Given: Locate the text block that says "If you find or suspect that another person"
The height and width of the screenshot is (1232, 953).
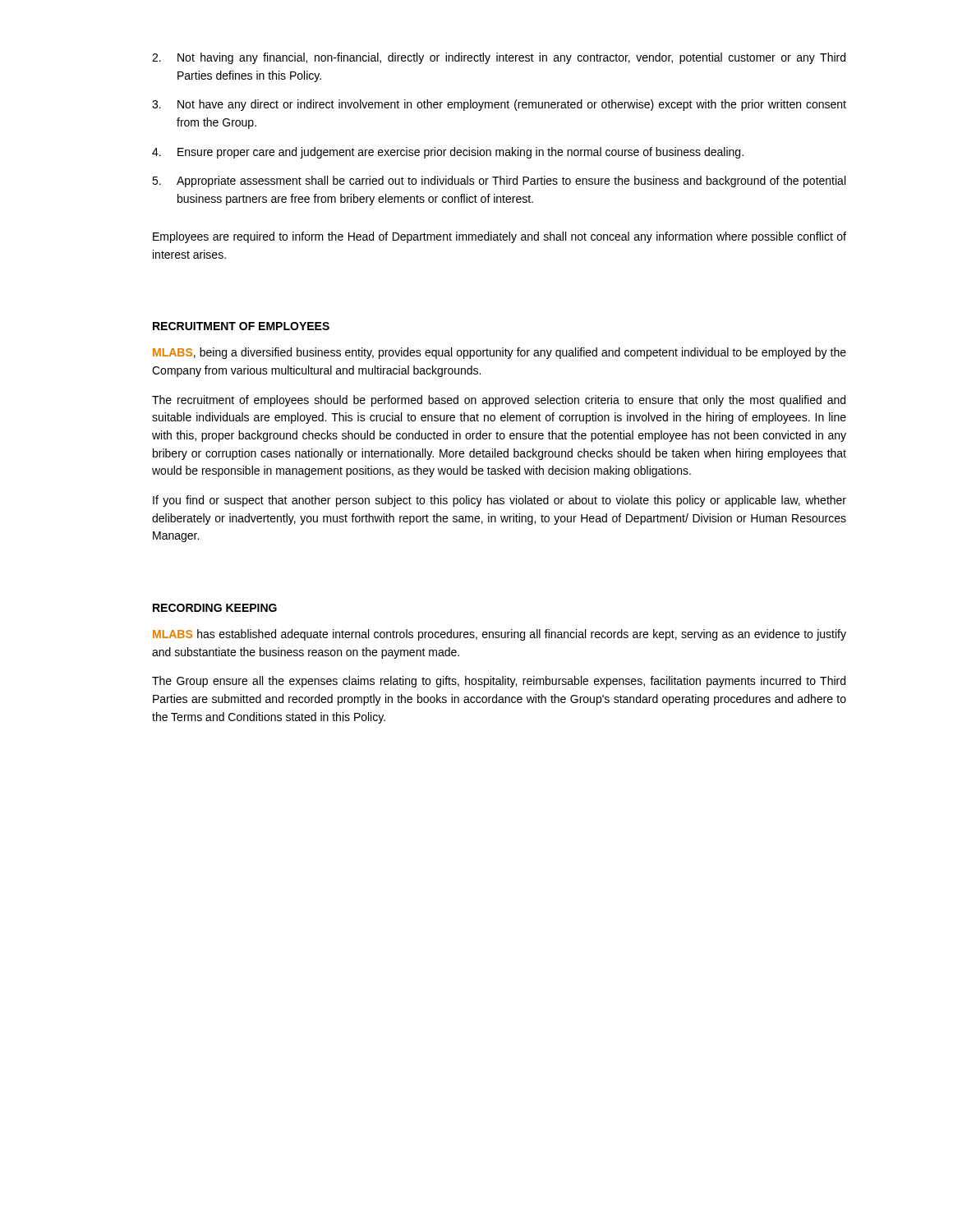Looking at the screenshot, I should tap(499, 518).
